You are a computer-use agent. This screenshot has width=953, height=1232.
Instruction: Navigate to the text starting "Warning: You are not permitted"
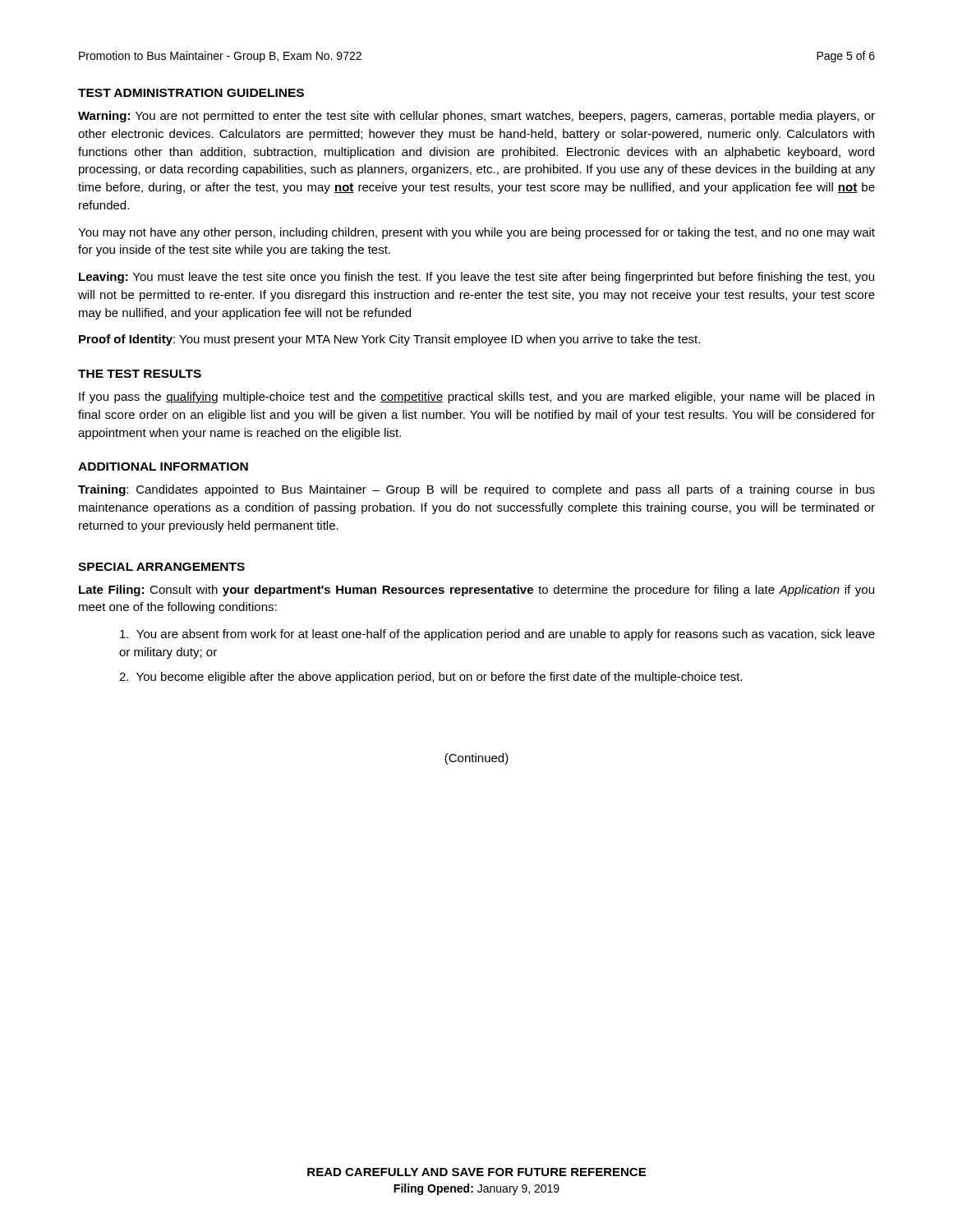tap(476, 160)
